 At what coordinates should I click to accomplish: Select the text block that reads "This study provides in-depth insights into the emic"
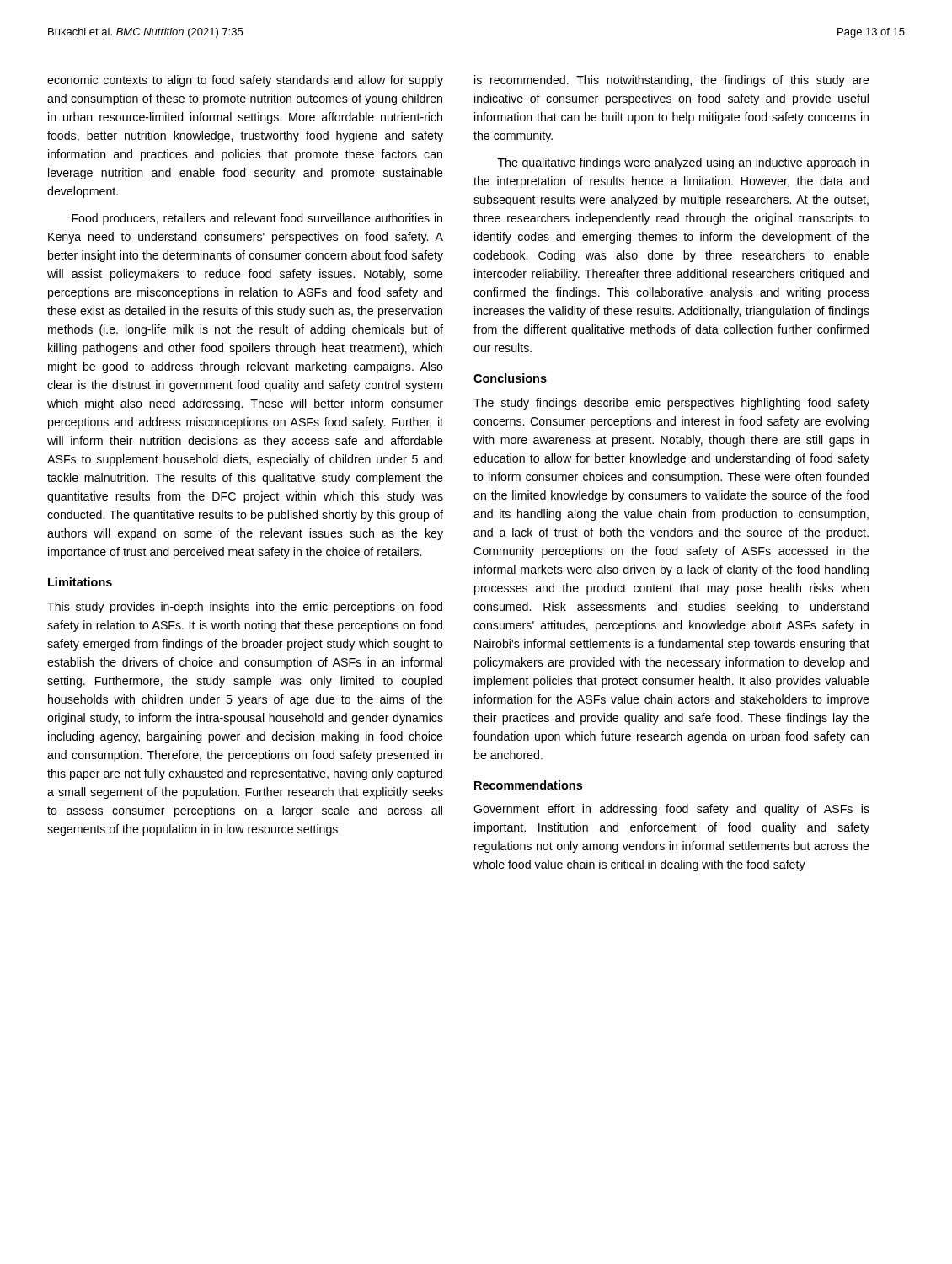[x=245, y=718]
